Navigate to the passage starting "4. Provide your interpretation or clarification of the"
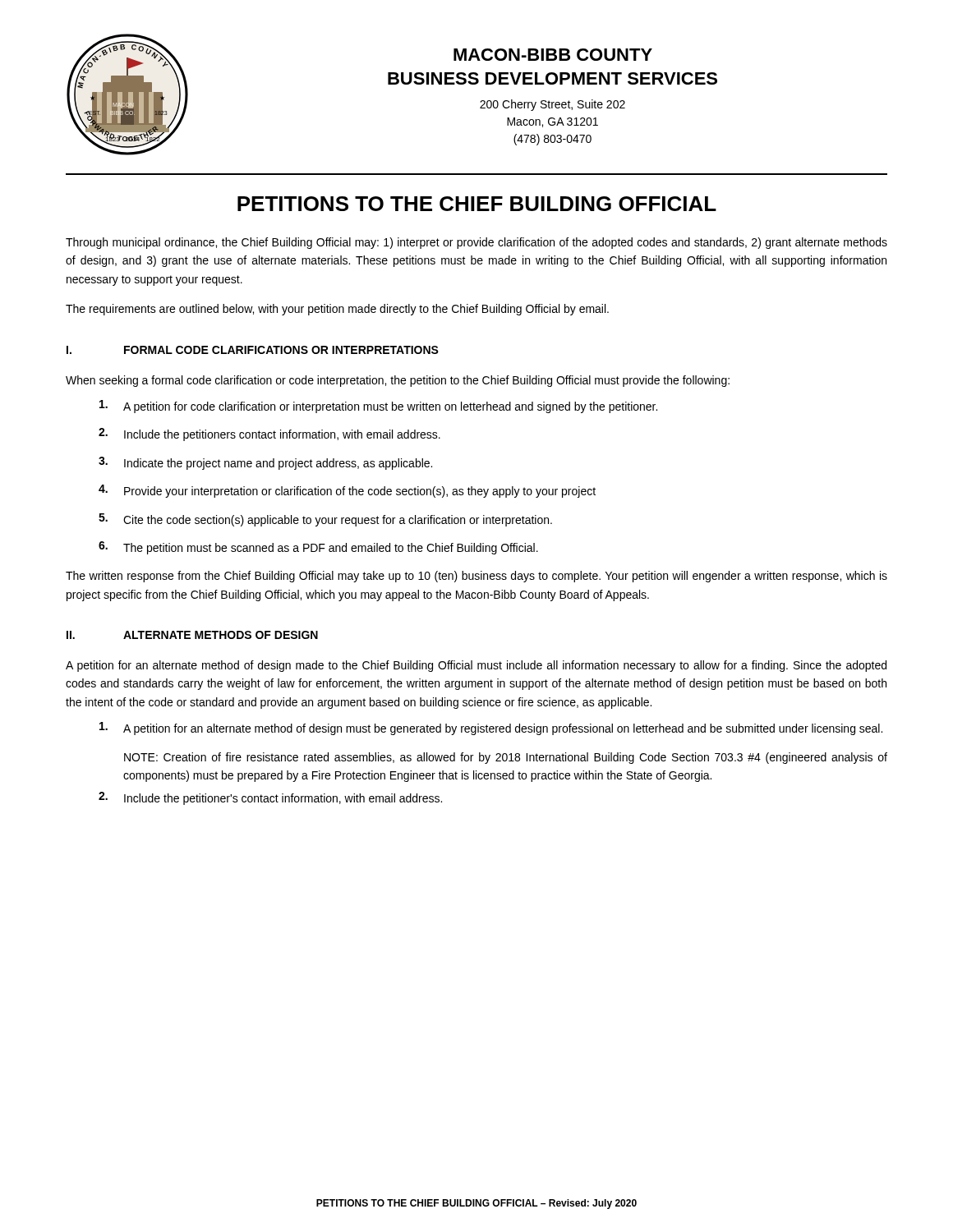 point(493,491)
